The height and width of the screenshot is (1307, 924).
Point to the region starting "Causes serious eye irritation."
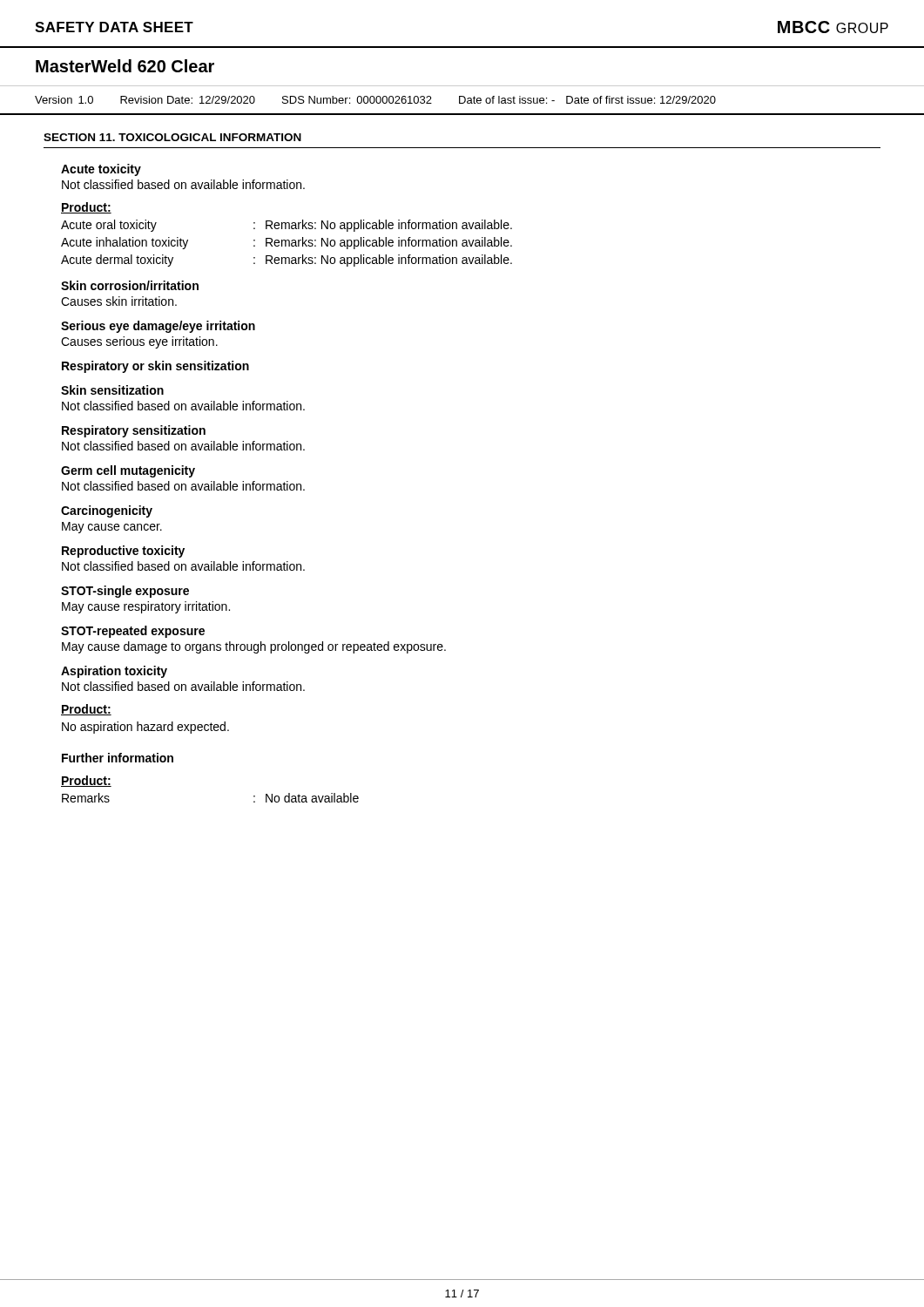[x=140, y=342]
